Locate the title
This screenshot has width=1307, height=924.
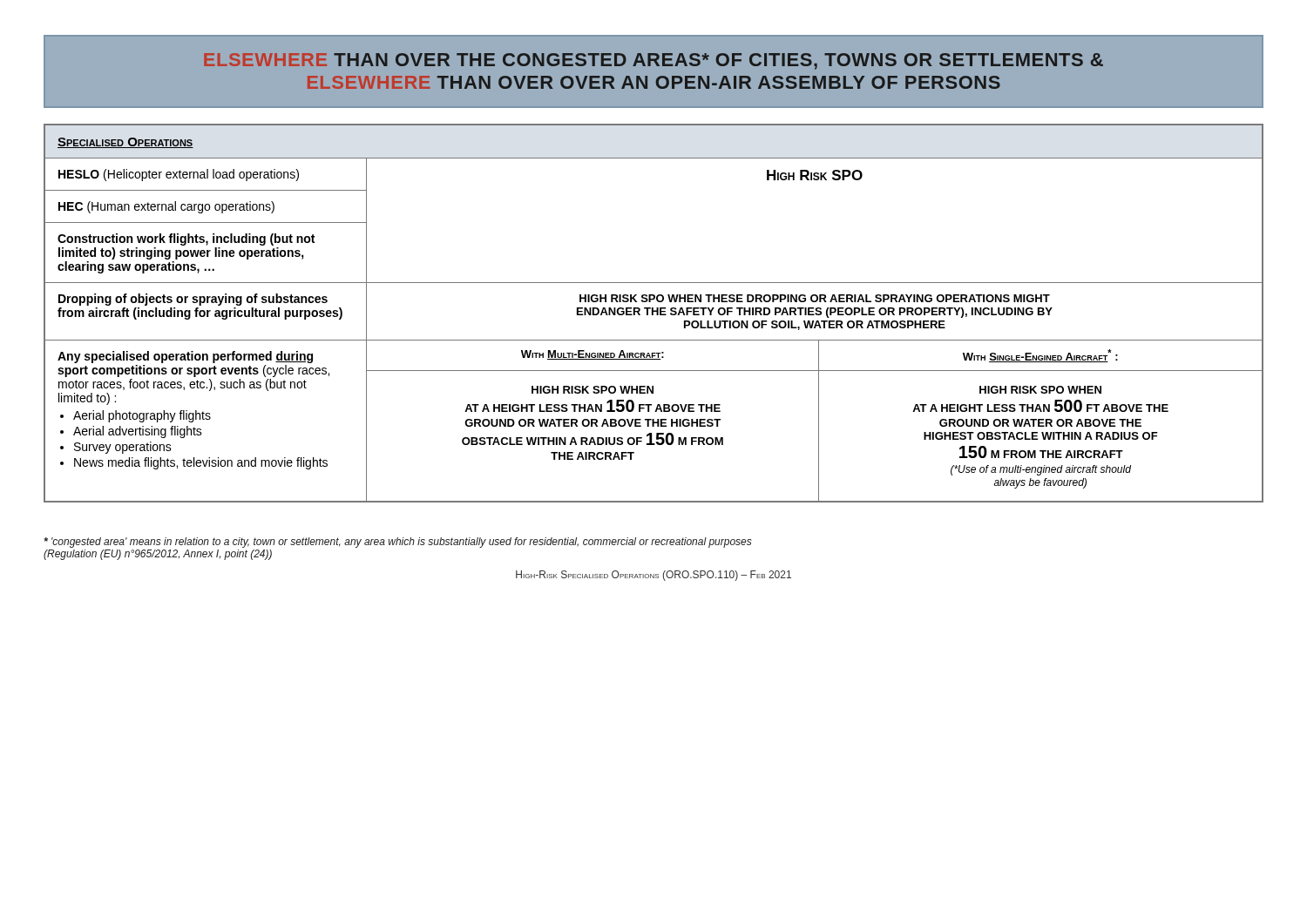(654, 71)
